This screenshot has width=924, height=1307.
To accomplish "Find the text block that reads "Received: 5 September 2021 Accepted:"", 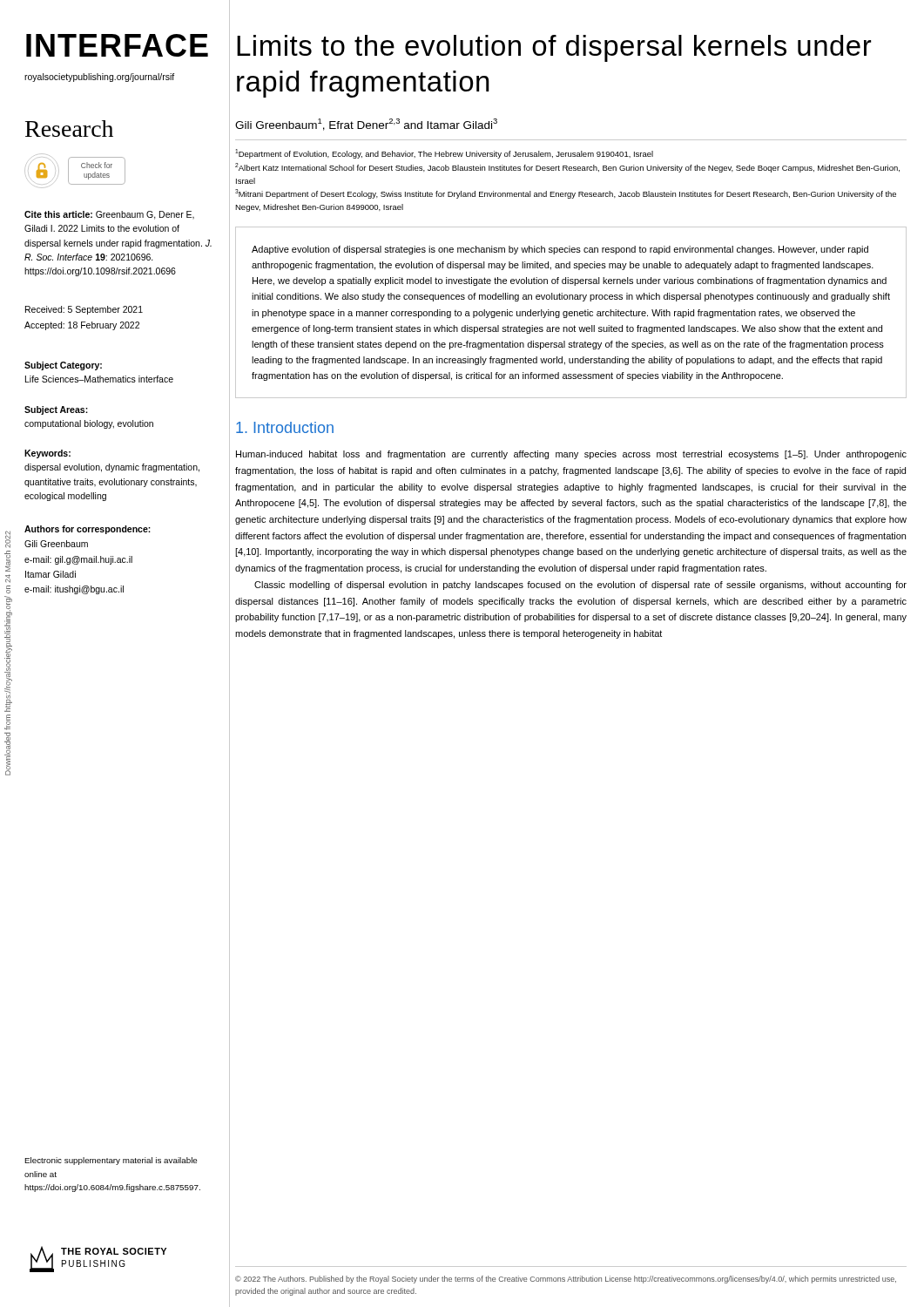I will tap(84, 317).
